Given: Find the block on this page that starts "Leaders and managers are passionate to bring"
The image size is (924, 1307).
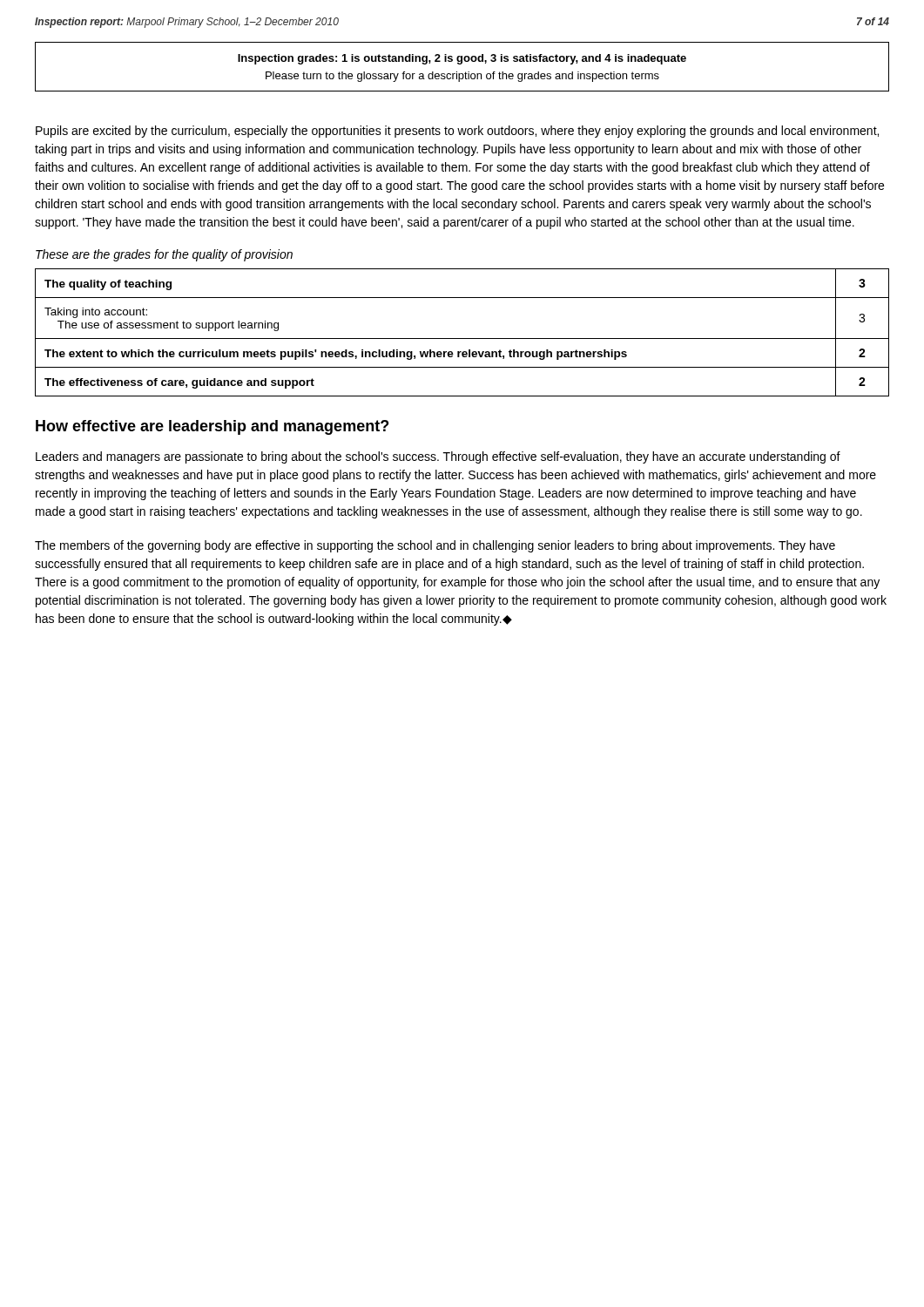Looking at the screenshot, I should coord(456,484).
